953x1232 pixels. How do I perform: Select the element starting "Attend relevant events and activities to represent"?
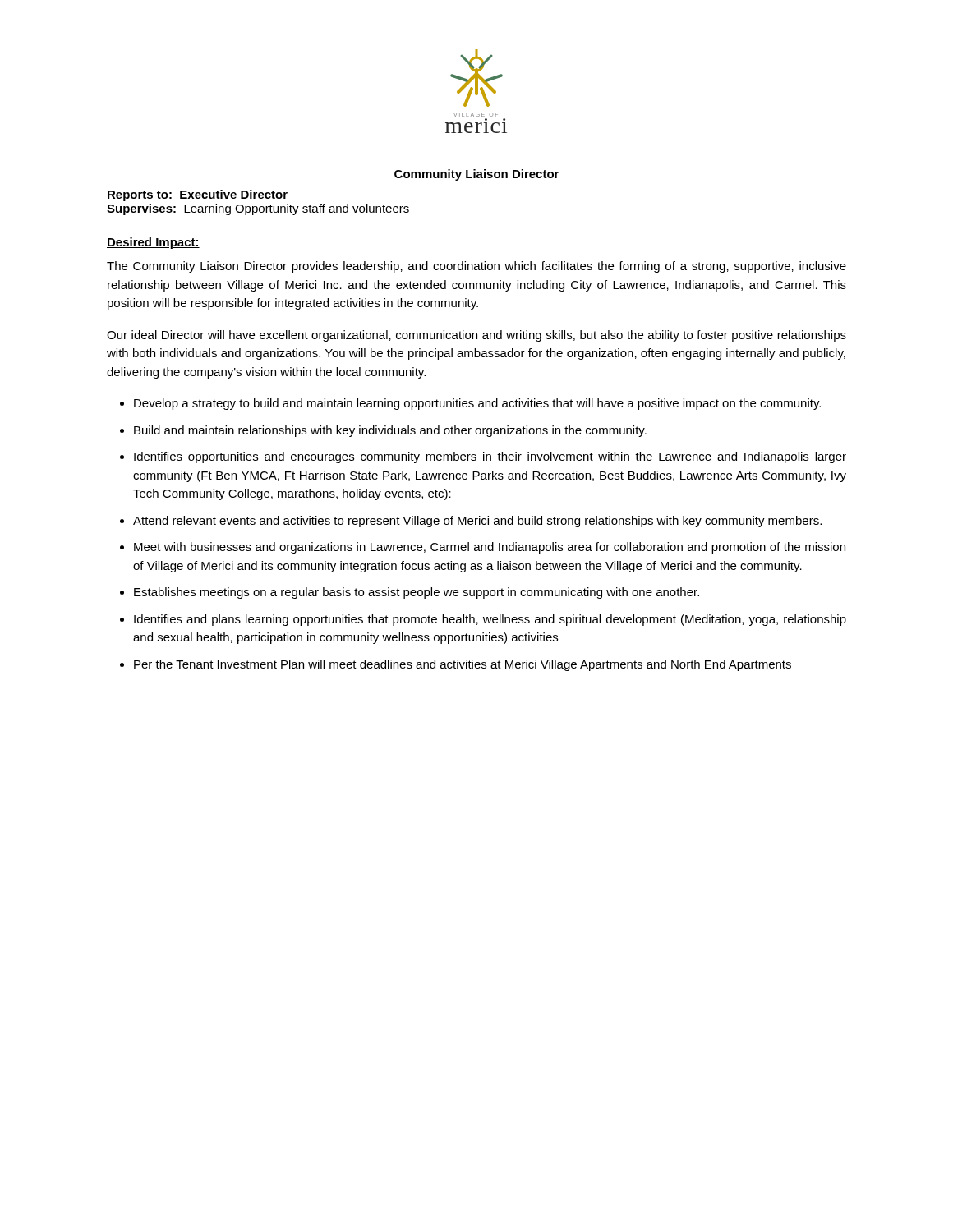point(478,520)
